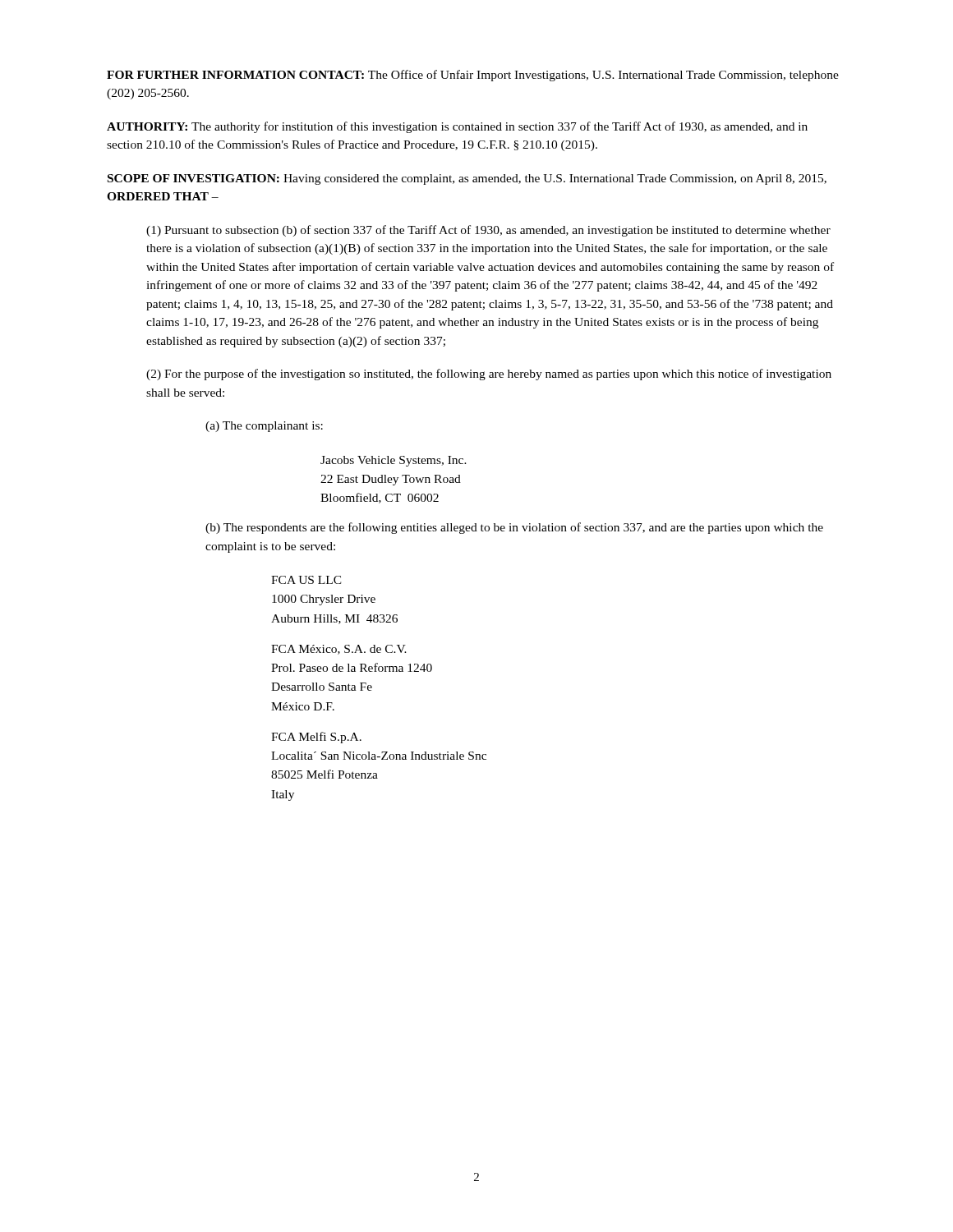Where is the passage that starts "SCOPE OF INVESTIGATION: Having considered"?
Image resolution: width=953 pixels, height=1232 pixels.
point(467,187)
